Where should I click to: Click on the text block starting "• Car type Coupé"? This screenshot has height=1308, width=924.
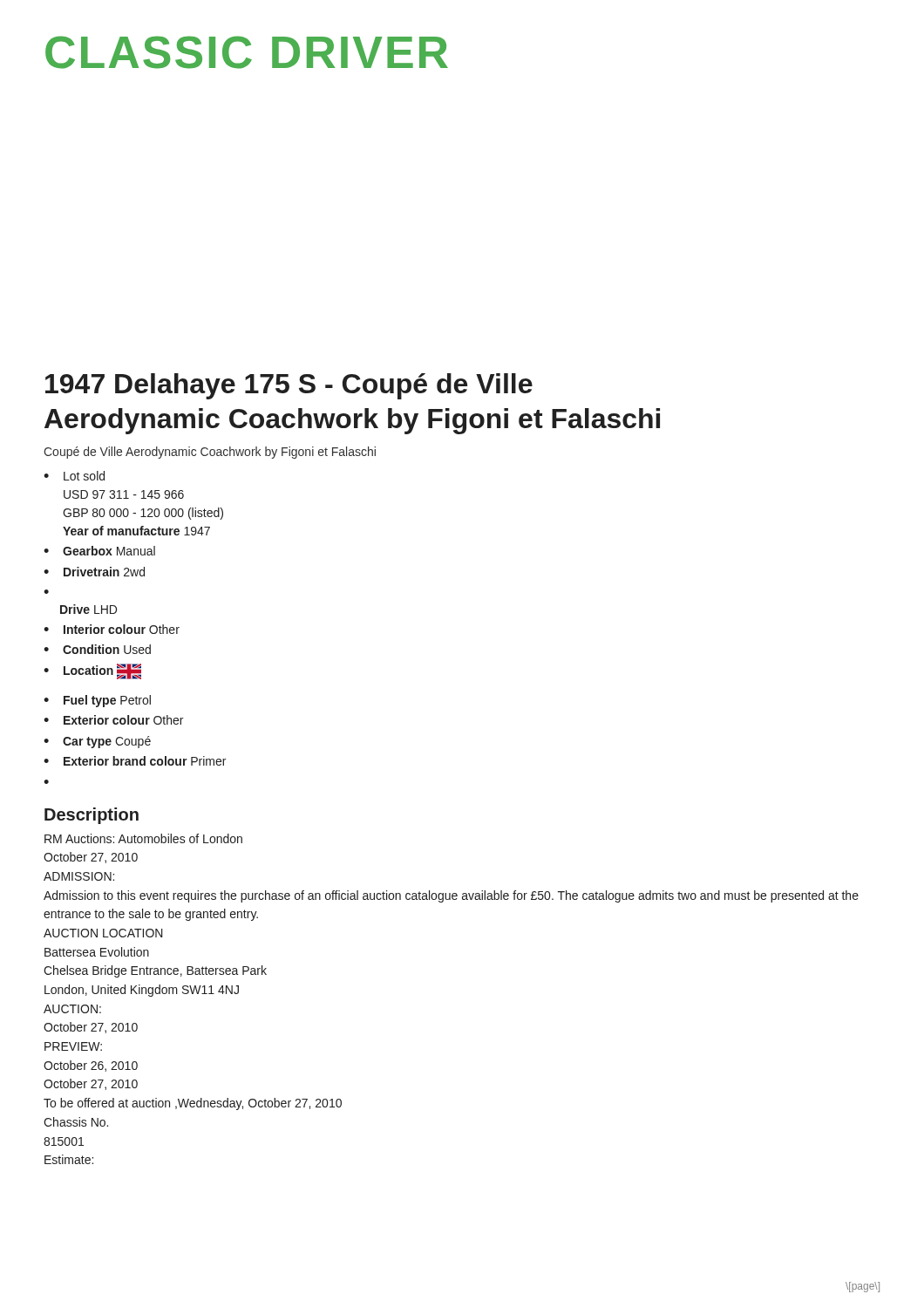pos(97,742)
